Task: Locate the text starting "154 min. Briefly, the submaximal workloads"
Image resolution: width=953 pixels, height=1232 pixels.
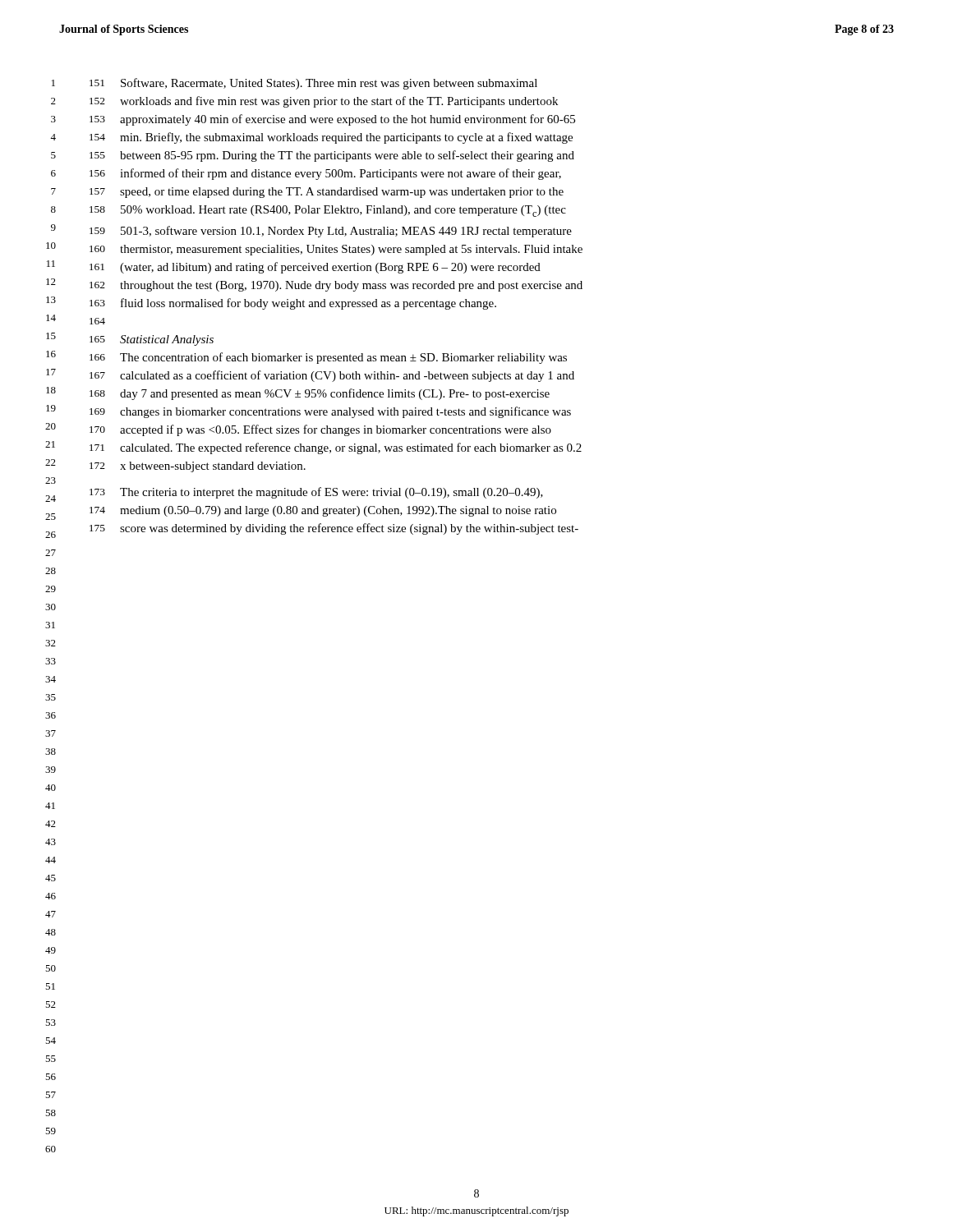Action: (480, 137)
